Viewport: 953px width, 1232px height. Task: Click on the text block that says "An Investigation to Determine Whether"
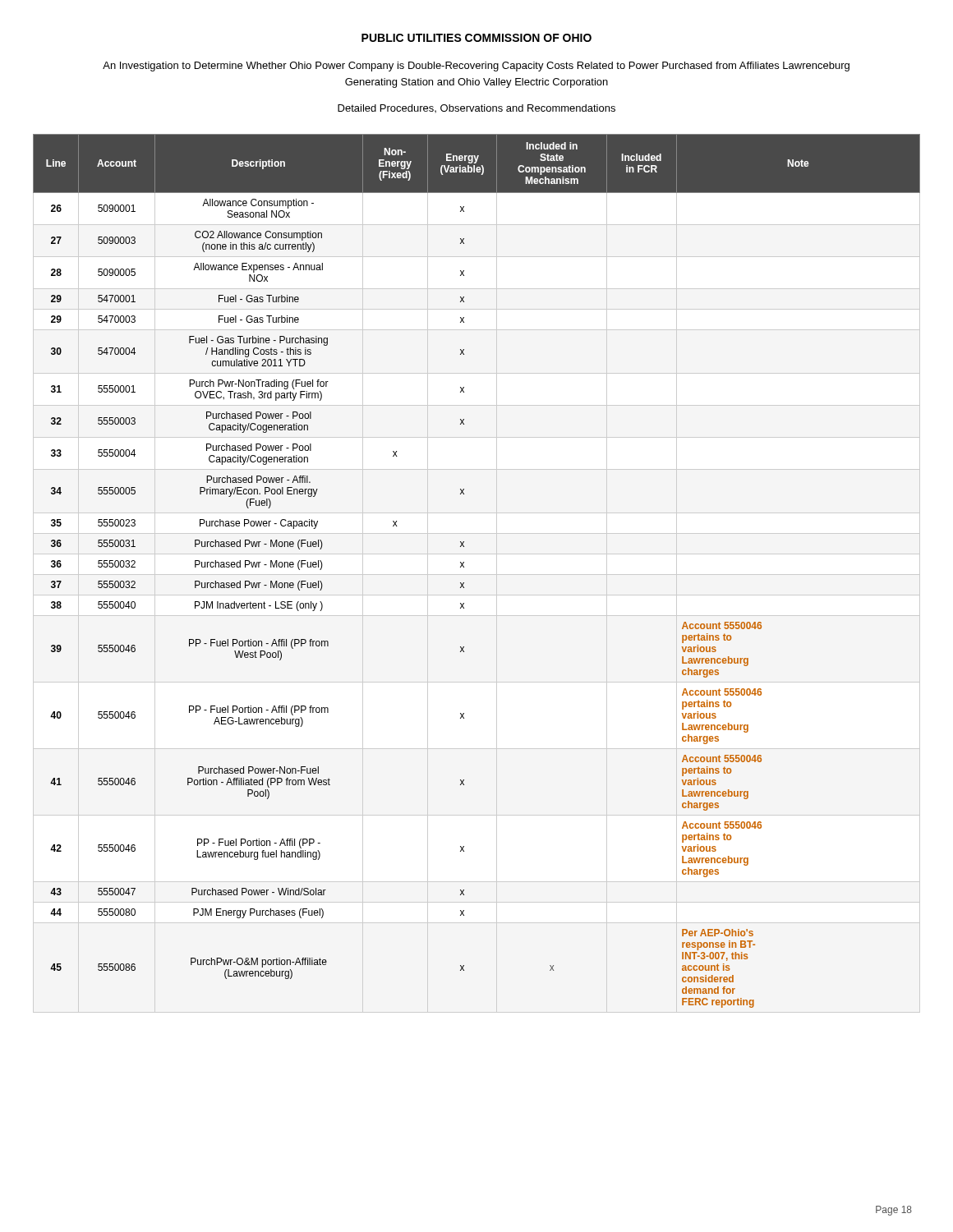(476, 74)
